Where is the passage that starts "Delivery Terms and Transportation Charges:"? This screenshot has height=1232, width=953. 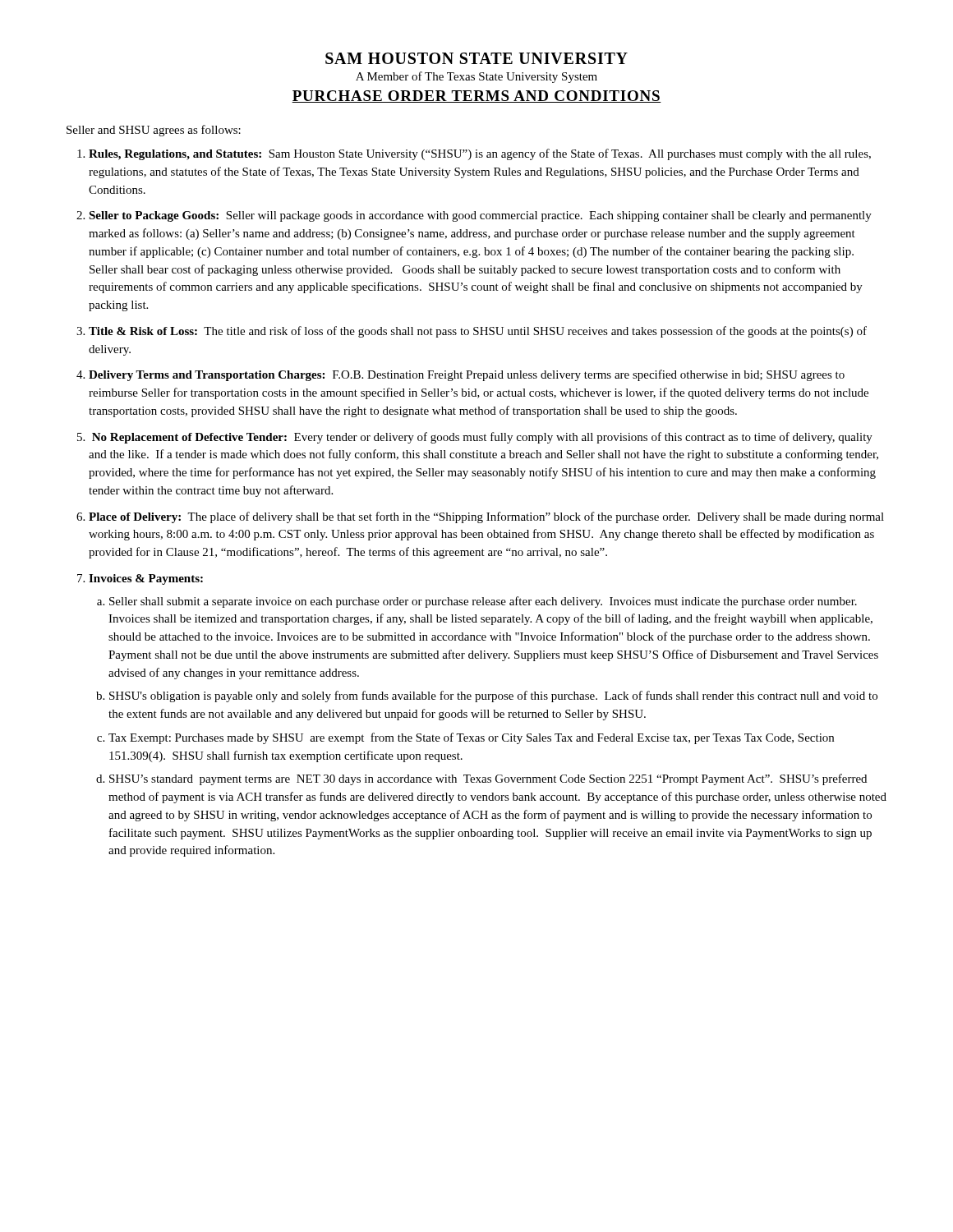479,393
